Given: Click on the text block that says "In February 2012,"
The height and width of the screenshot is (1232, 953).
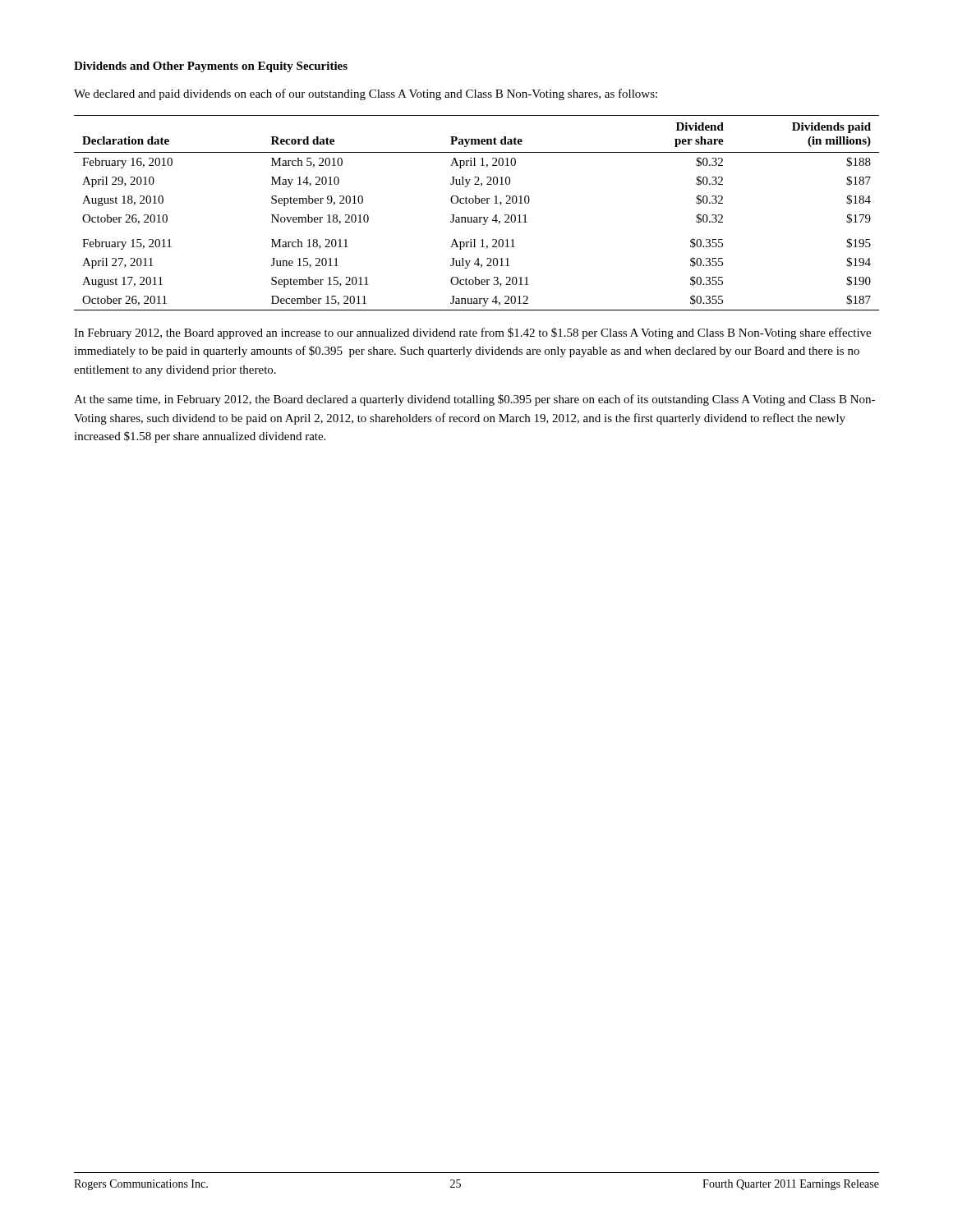Looking at the screenshot, I should pos(473,351).
